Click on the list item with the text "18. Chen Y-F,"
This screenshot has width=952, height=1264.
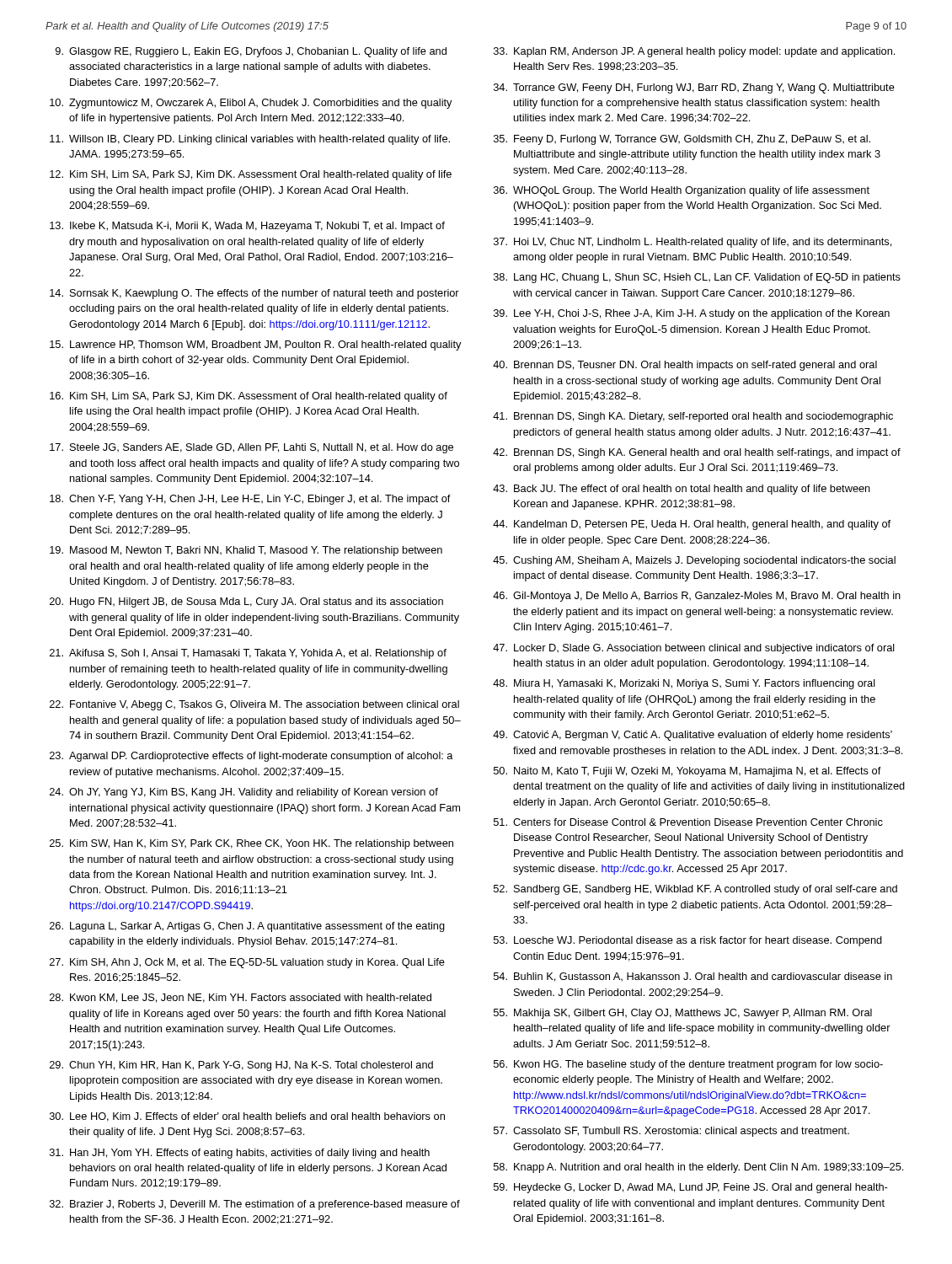254,515
